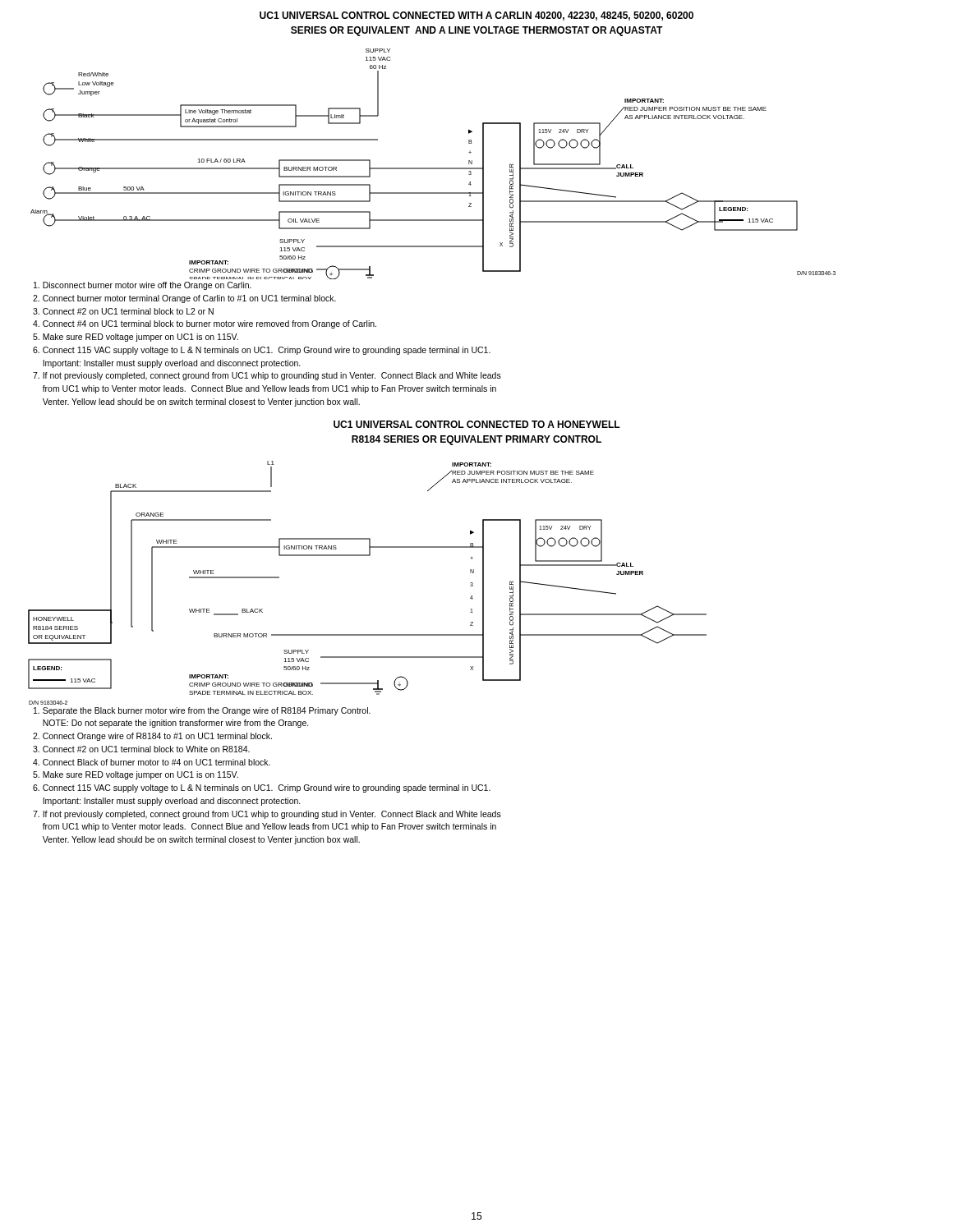Point to the block beginning "2. Connect burner"
953x1232 pixels.
coord(185,298)
